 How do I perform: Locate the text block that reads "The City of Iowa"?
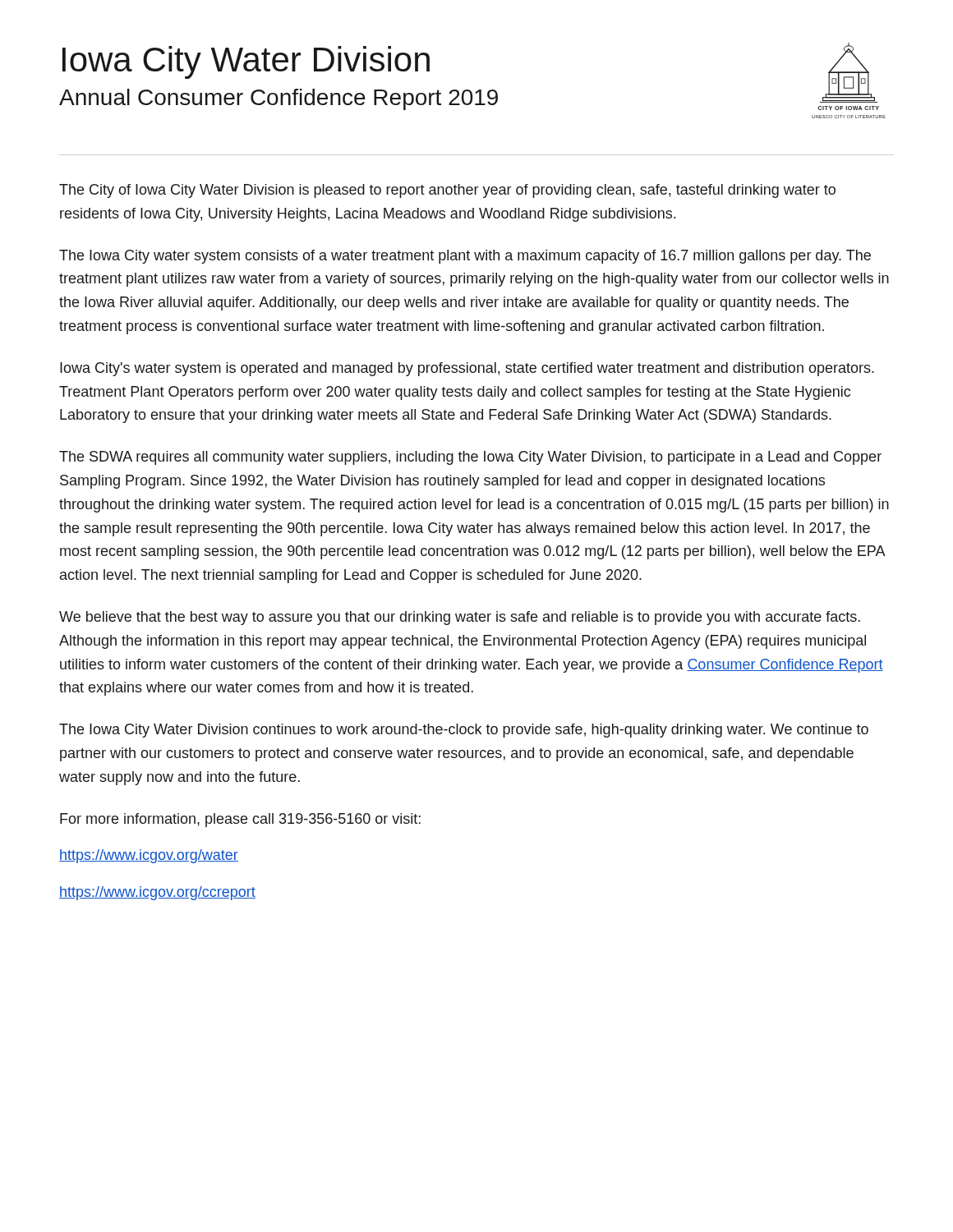[448, 202]
